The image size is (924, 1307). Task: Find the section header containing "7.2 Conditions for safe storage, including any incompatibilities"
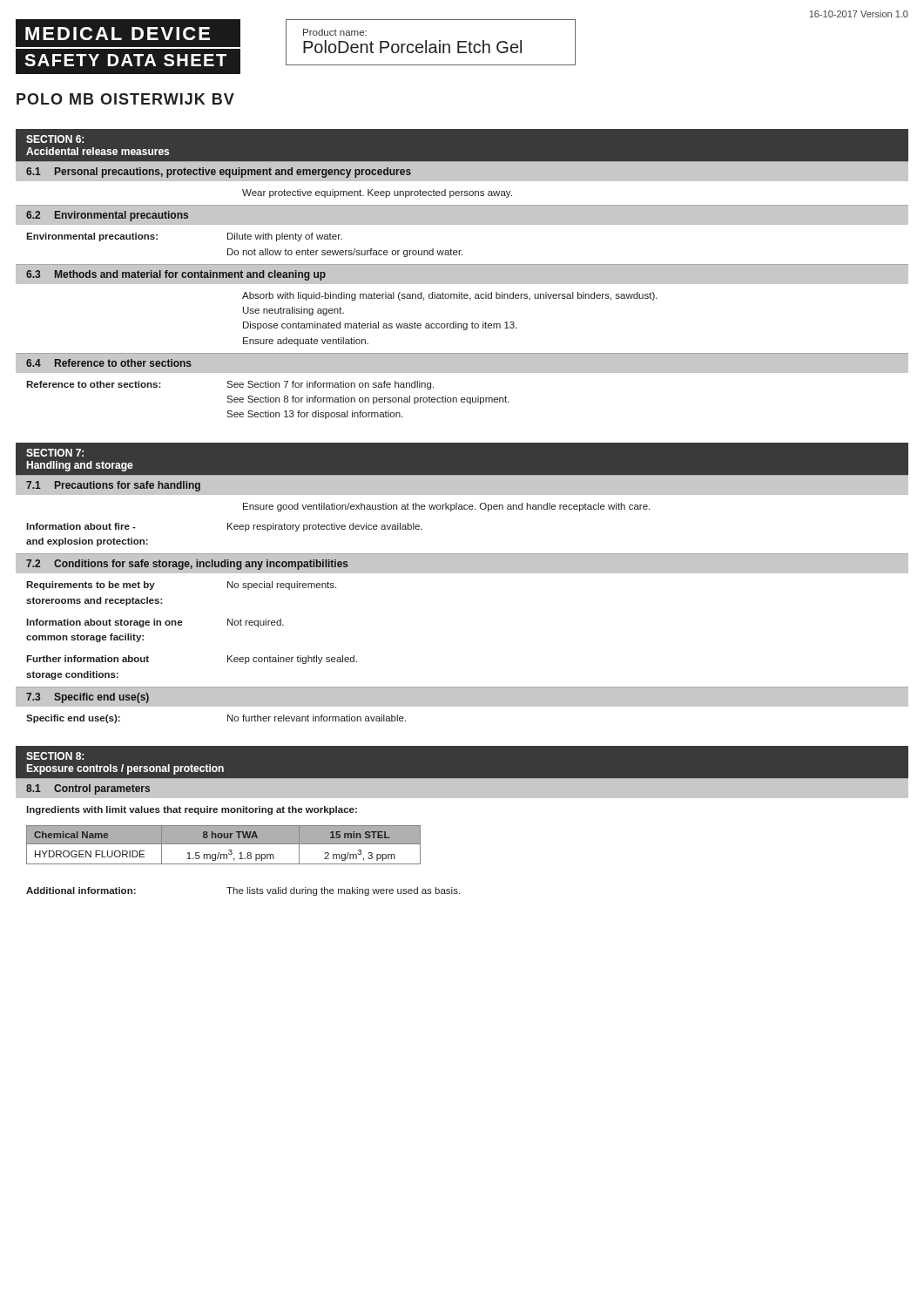(x=187, y=564)
